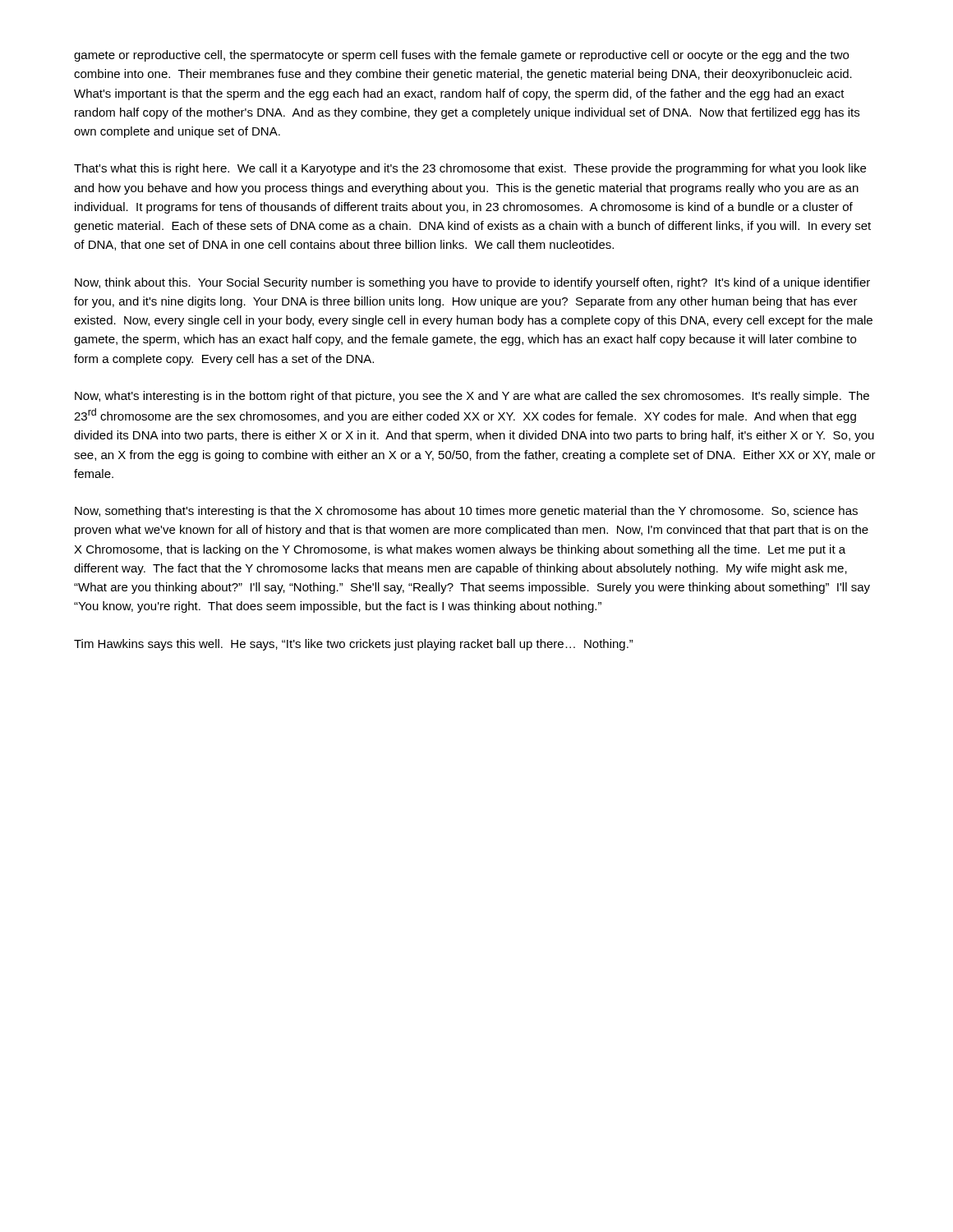Select the text block with the text "That's what this is right here."
The height and width of the screenshot is (1232, 953).
[x=472, y=206]
